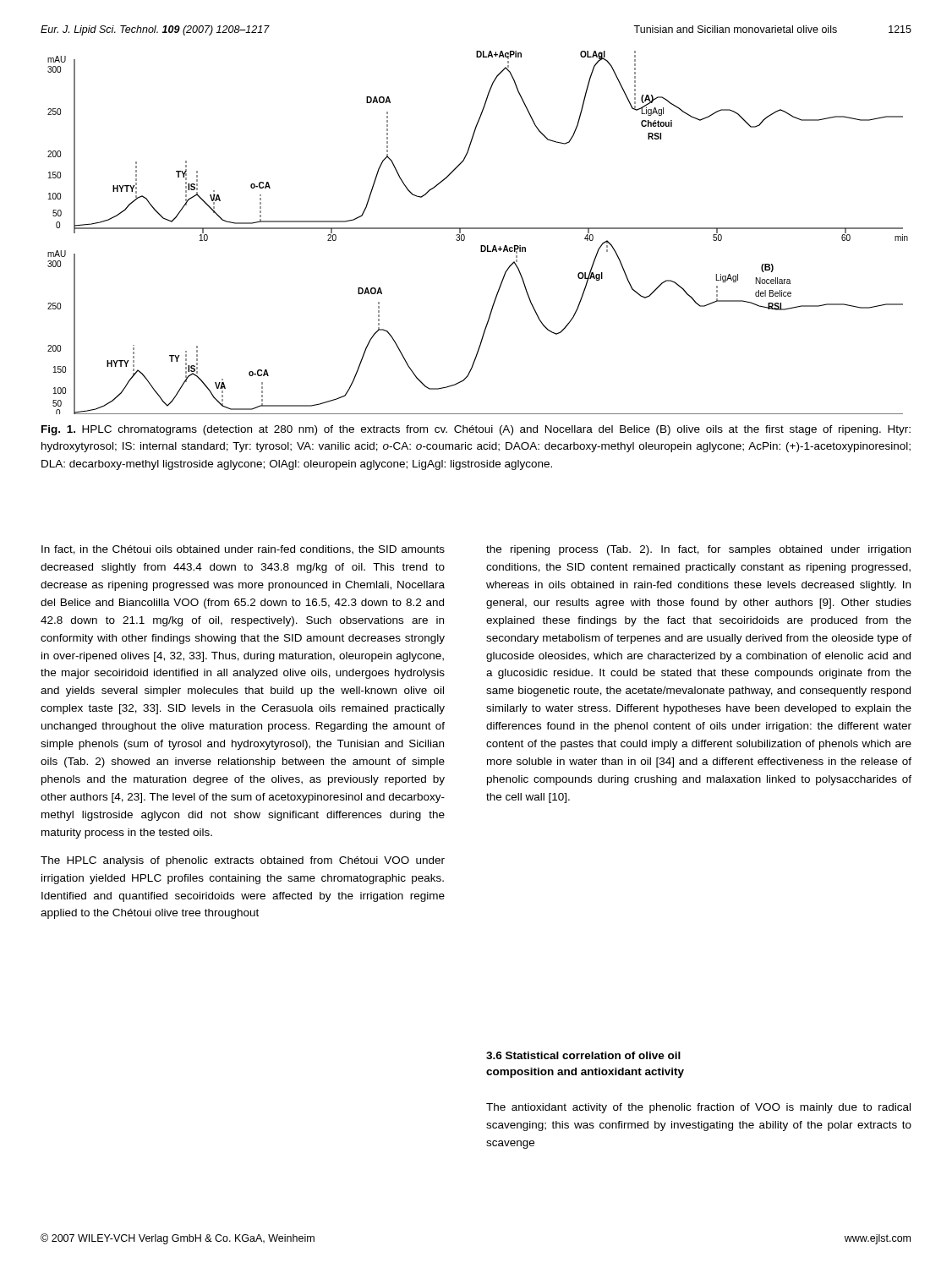Click on the element starting "In fact, in the Chétoui oils"

pyautogui.click(x=243, y=732)
